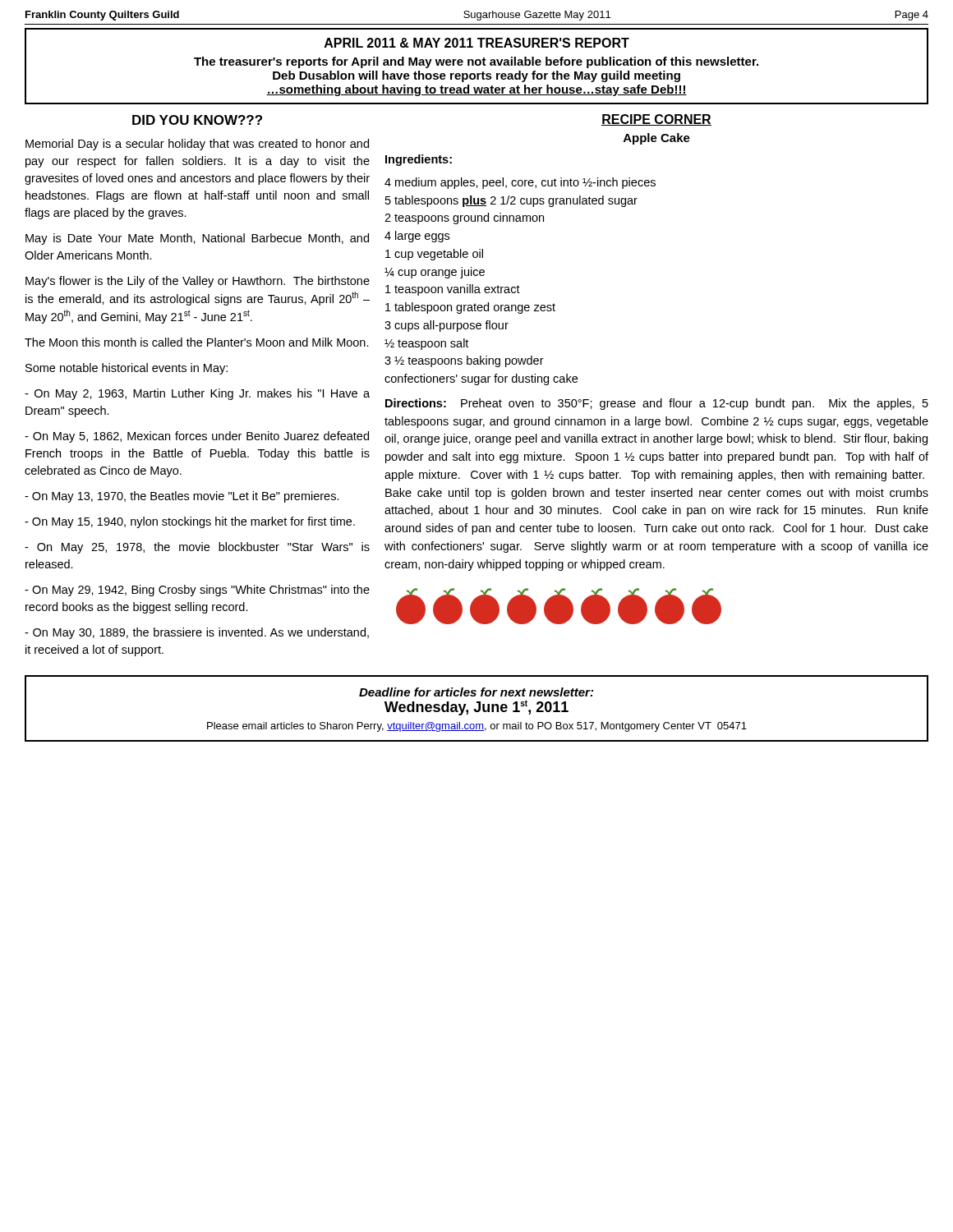
Task: Locate the block of text that opens with "Memorial Day is a secular"
Action: 197,179
